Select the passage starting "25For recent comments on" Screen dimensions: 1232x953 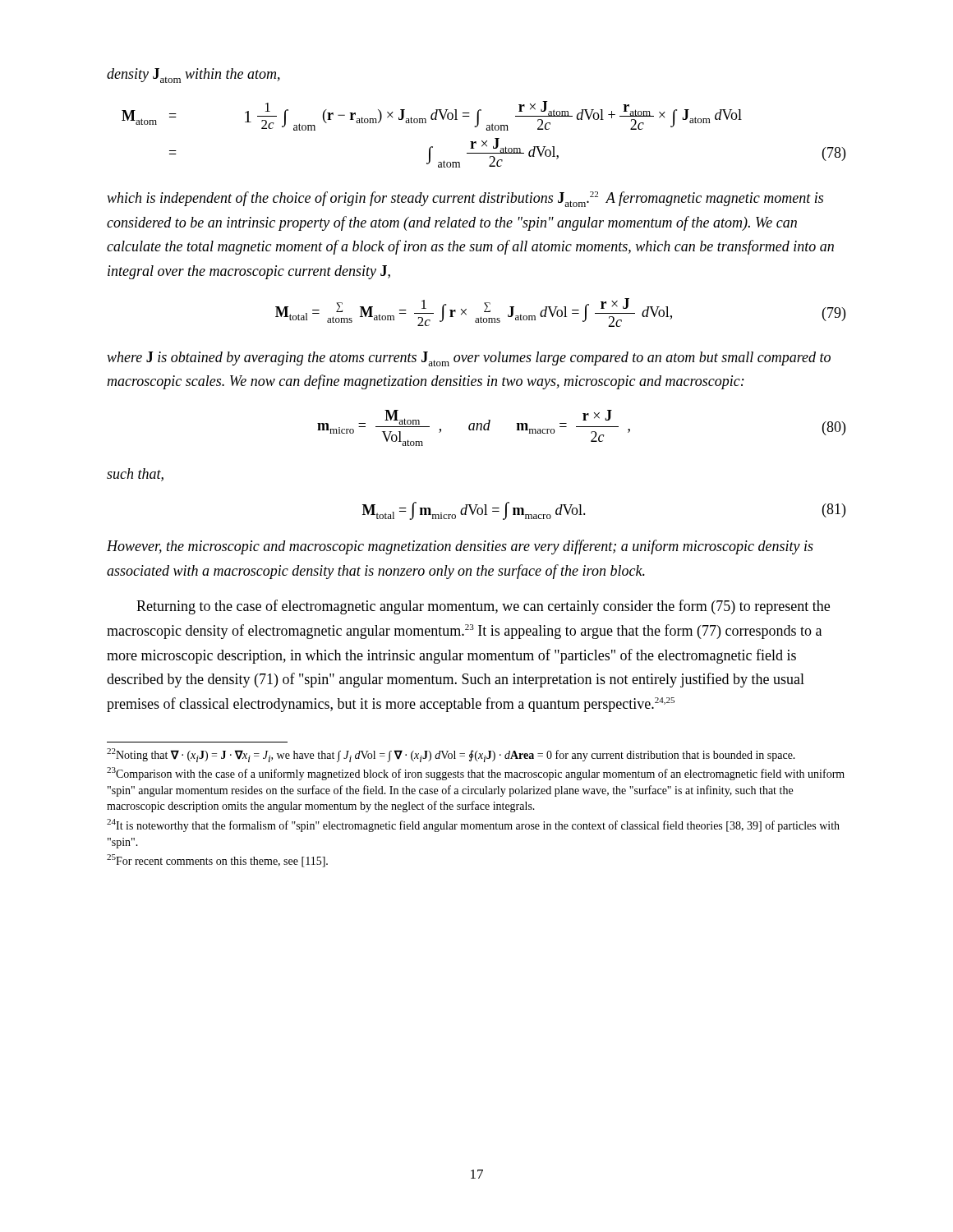(218, 860)
